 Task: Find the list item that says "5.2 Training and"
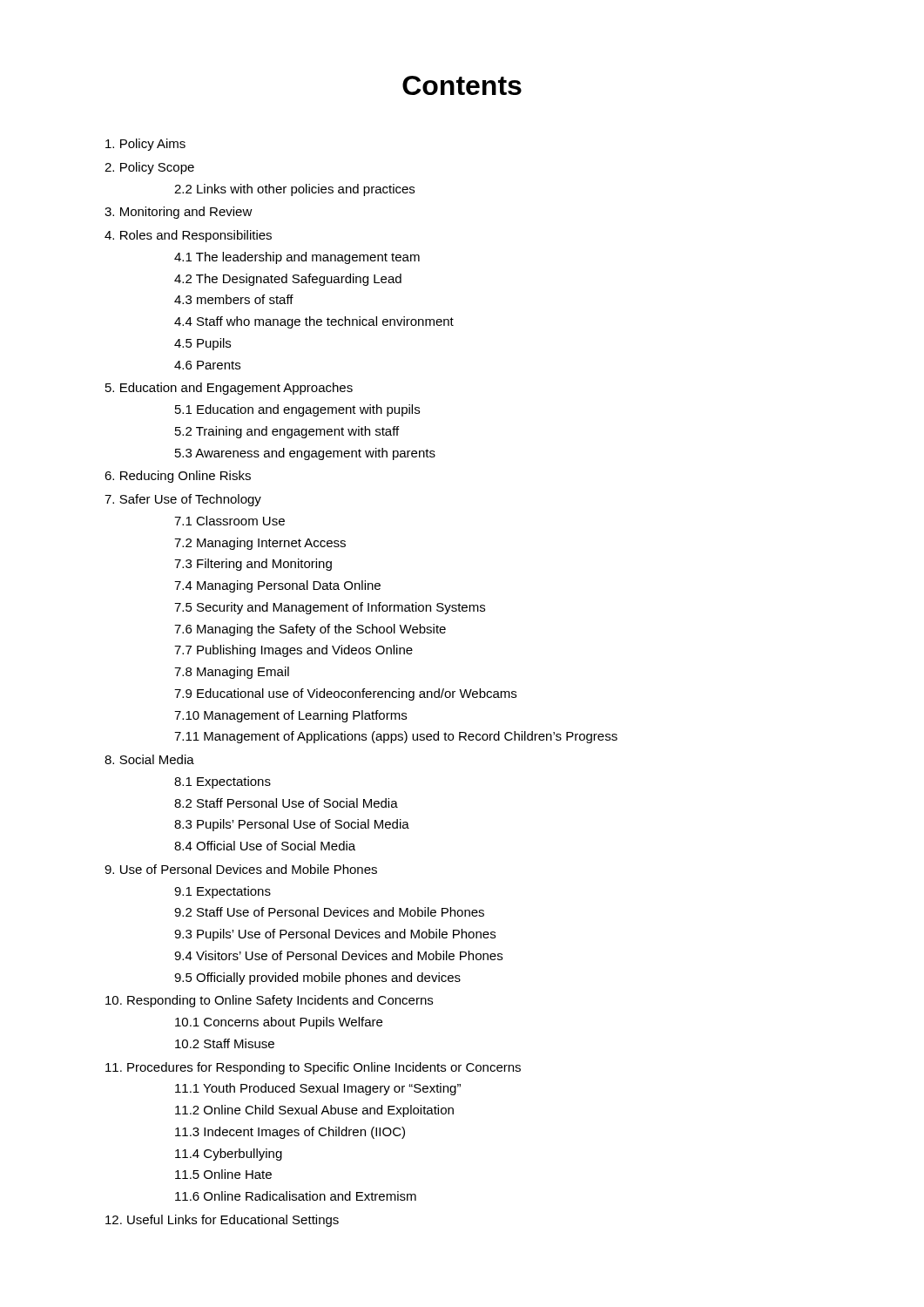[x=287, y=431]
